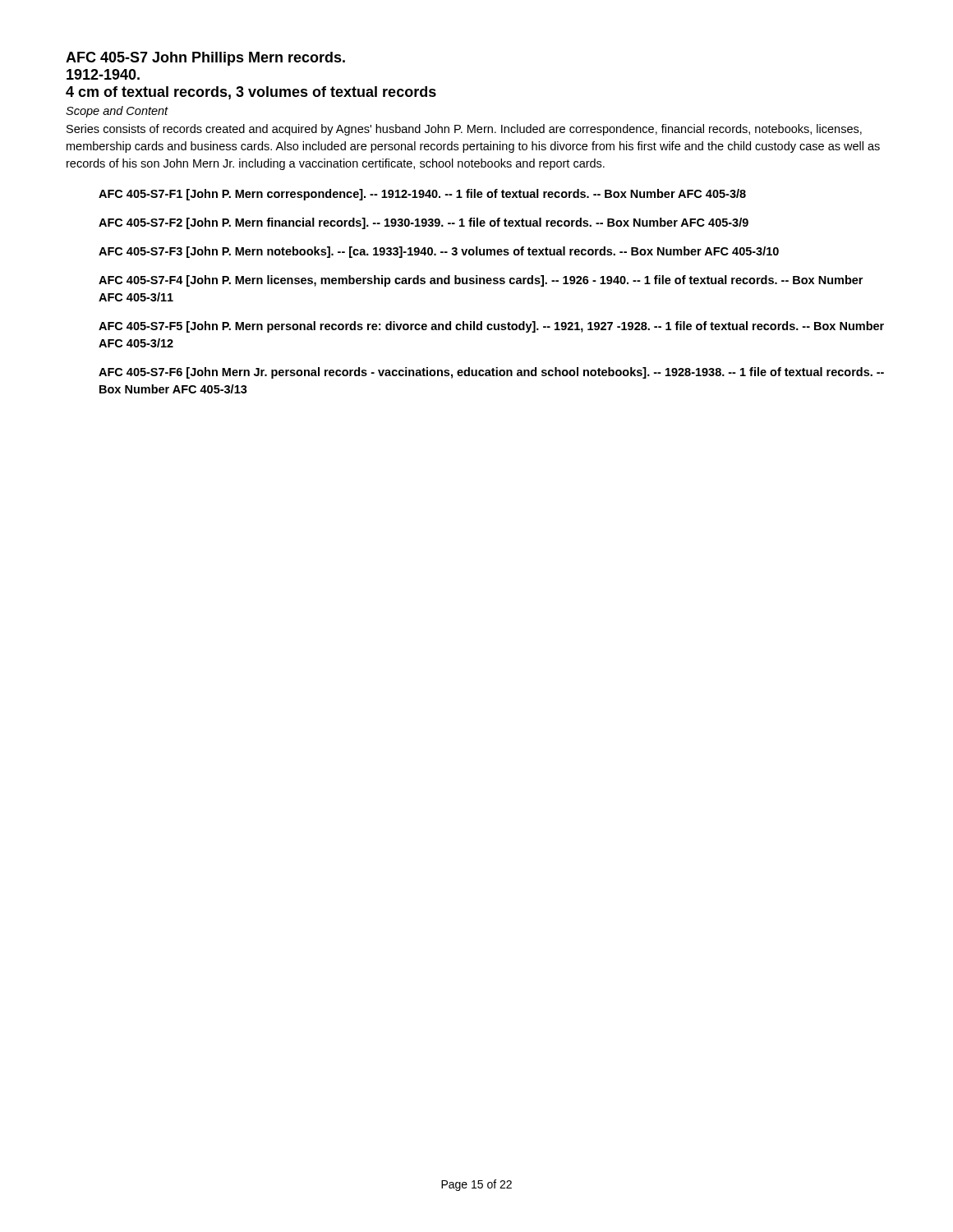Point to the region starting "AFC 405-S7-F4 [John"
This screenshot has height=1232, width=953.
481,289
